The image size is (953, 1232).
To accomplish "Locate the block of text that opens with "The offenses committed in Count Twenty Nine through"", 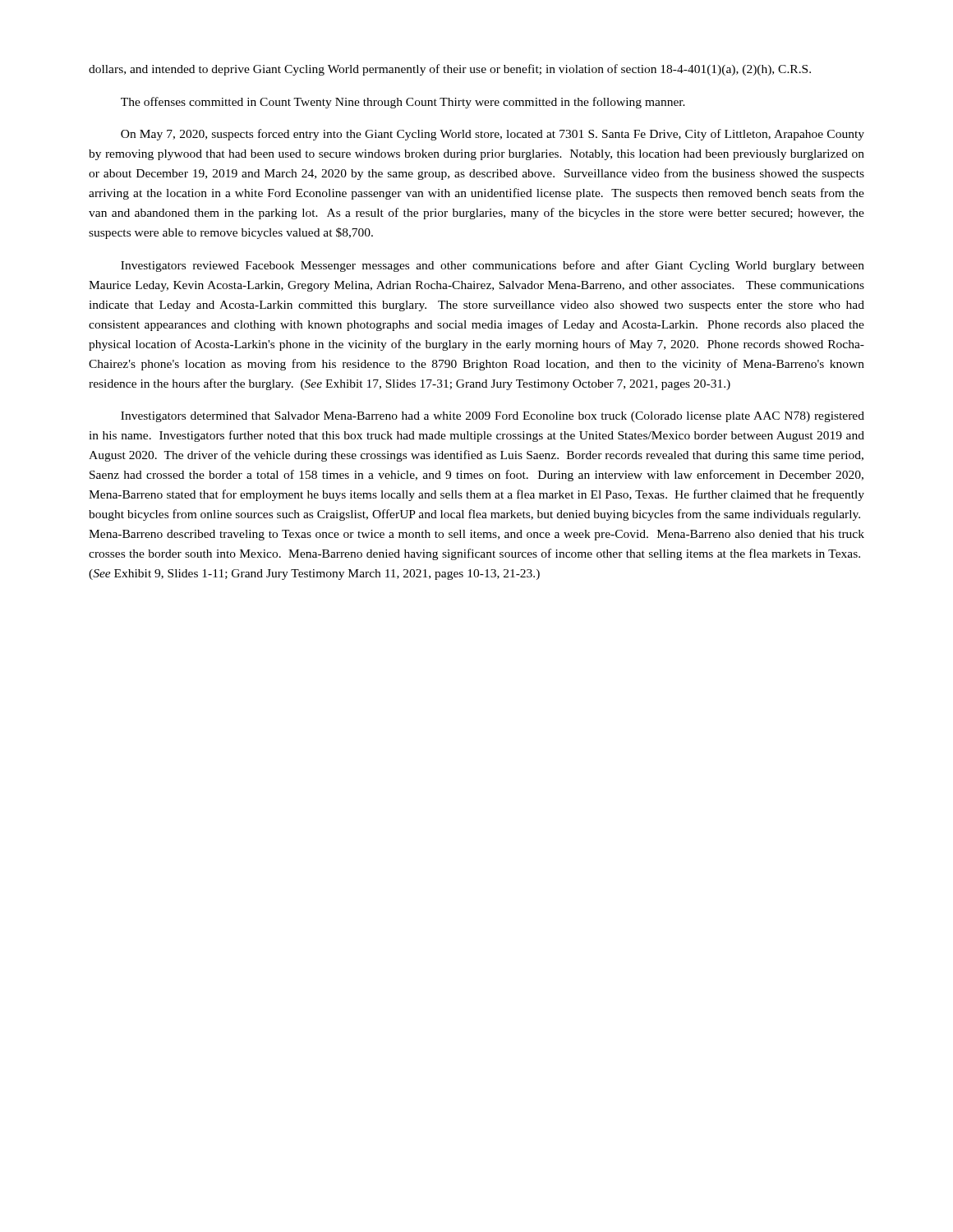I will coord(403,101).
